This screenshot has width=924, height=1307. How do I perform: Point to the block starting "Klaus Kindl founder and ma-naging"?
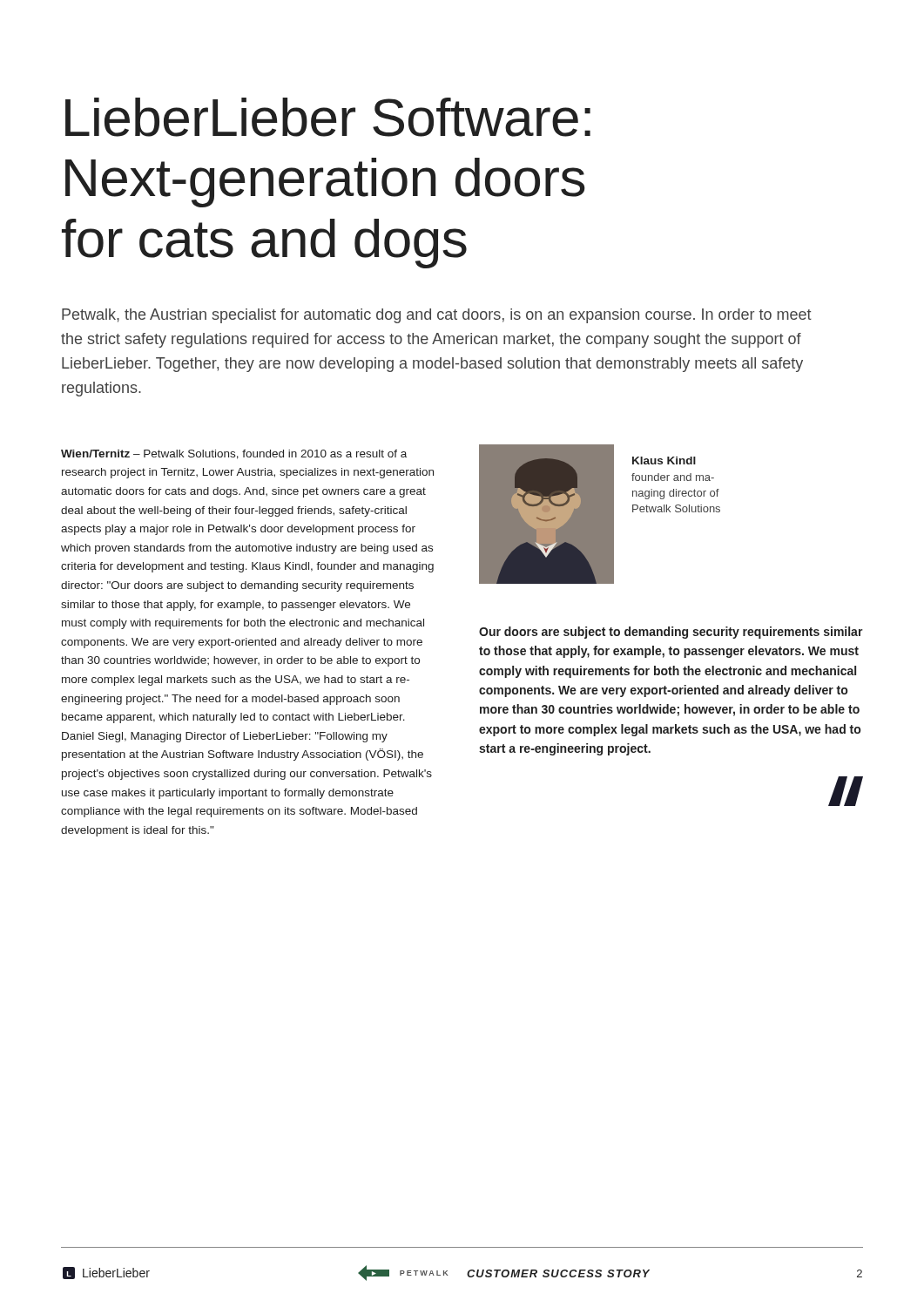676,485
